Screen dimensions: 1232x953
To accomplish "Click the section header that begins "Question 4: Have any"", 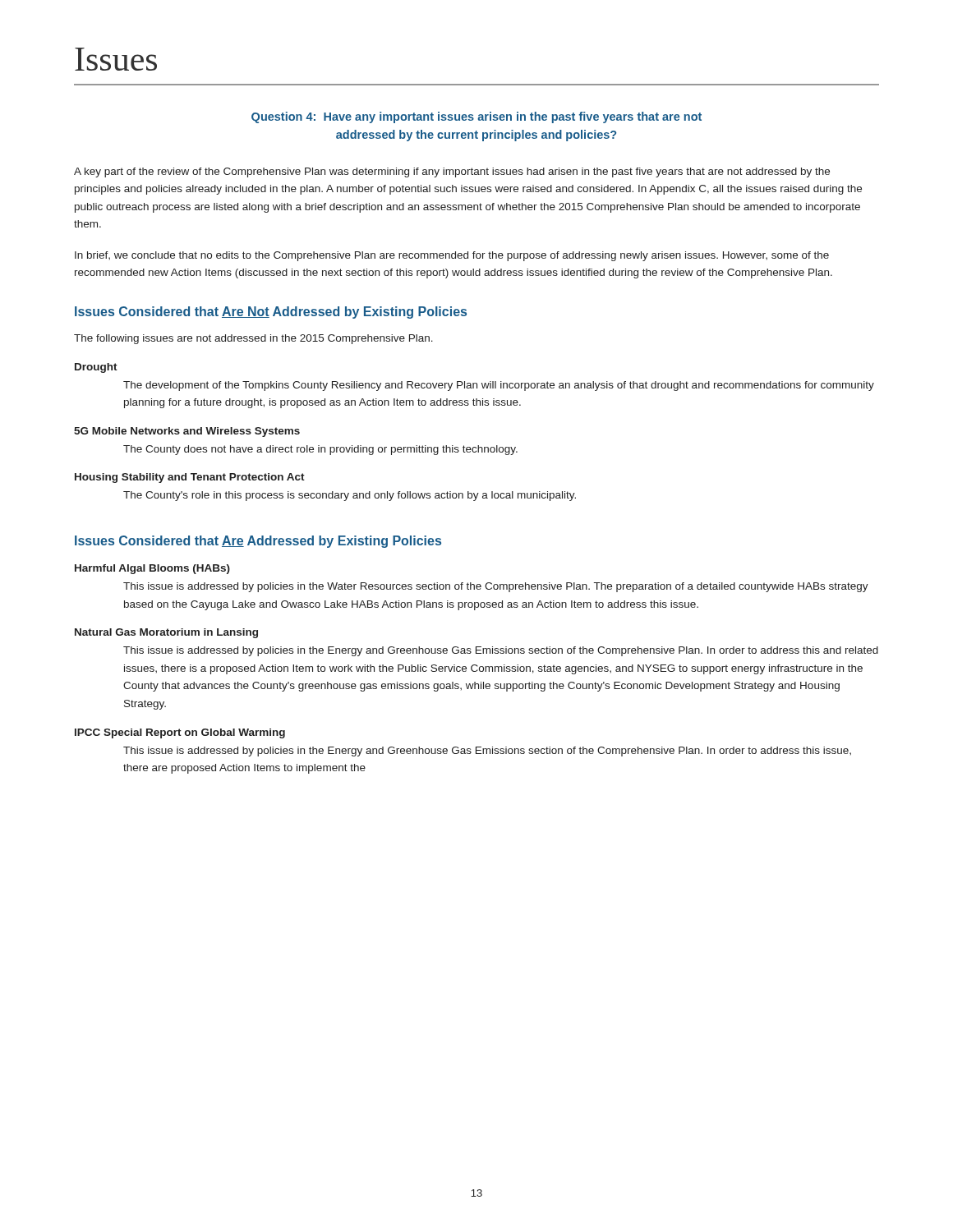I will pos(476,126).
